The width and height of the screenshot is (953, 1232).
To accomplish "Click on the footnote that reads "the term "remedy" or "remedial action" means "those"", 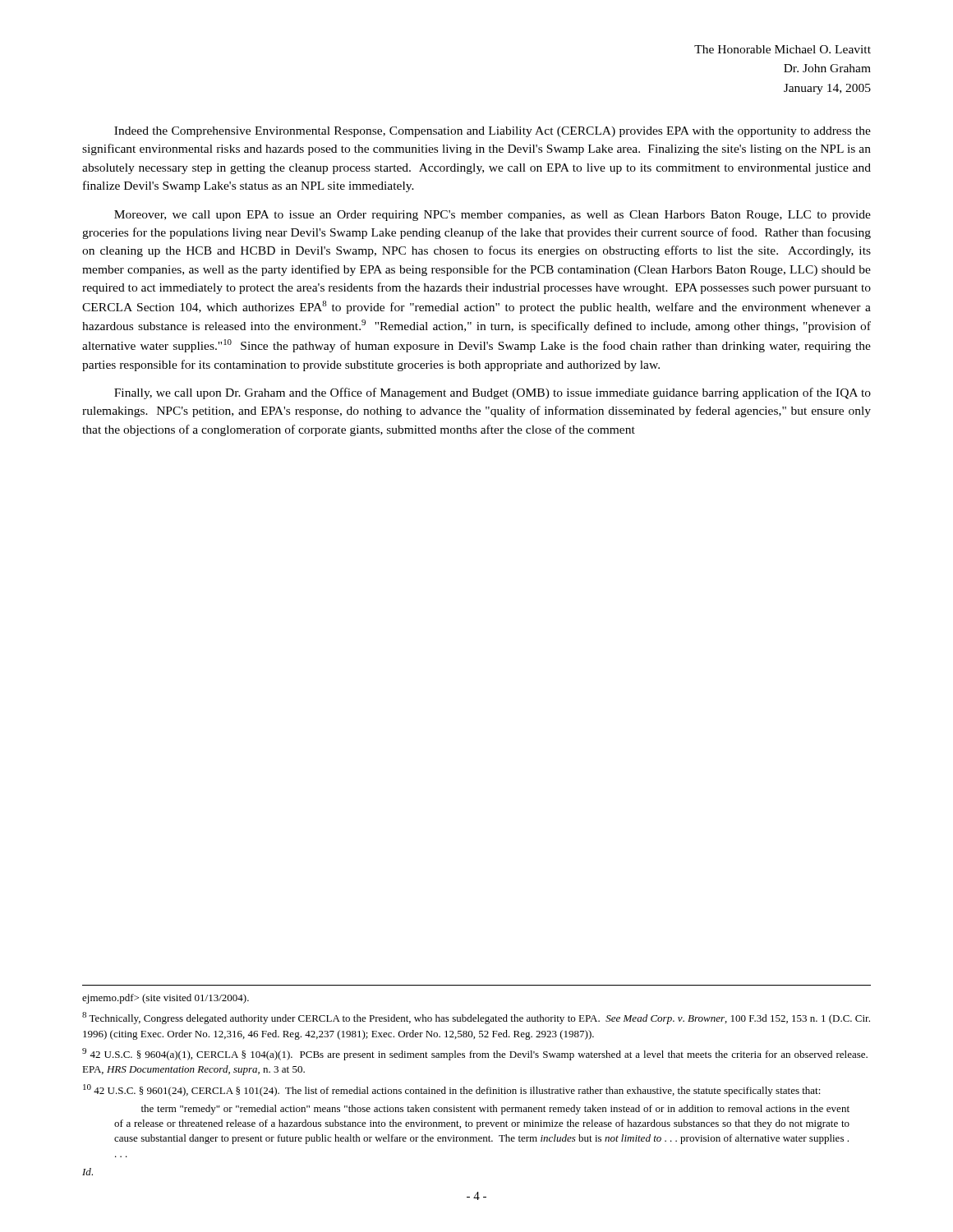I will (x=482, y=1131).
